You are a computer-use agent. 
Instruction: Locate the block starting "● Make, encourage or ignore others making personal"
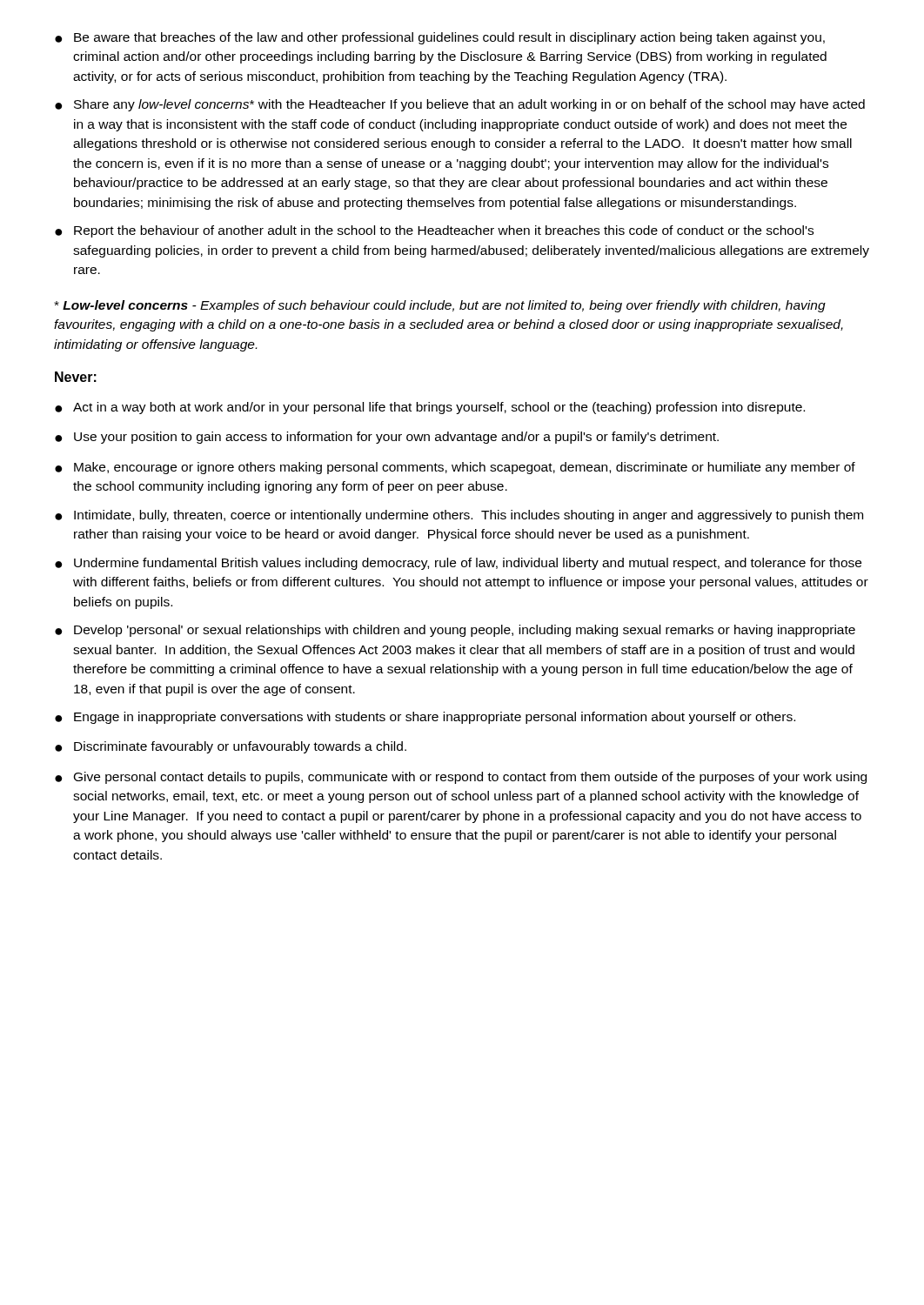462,477
